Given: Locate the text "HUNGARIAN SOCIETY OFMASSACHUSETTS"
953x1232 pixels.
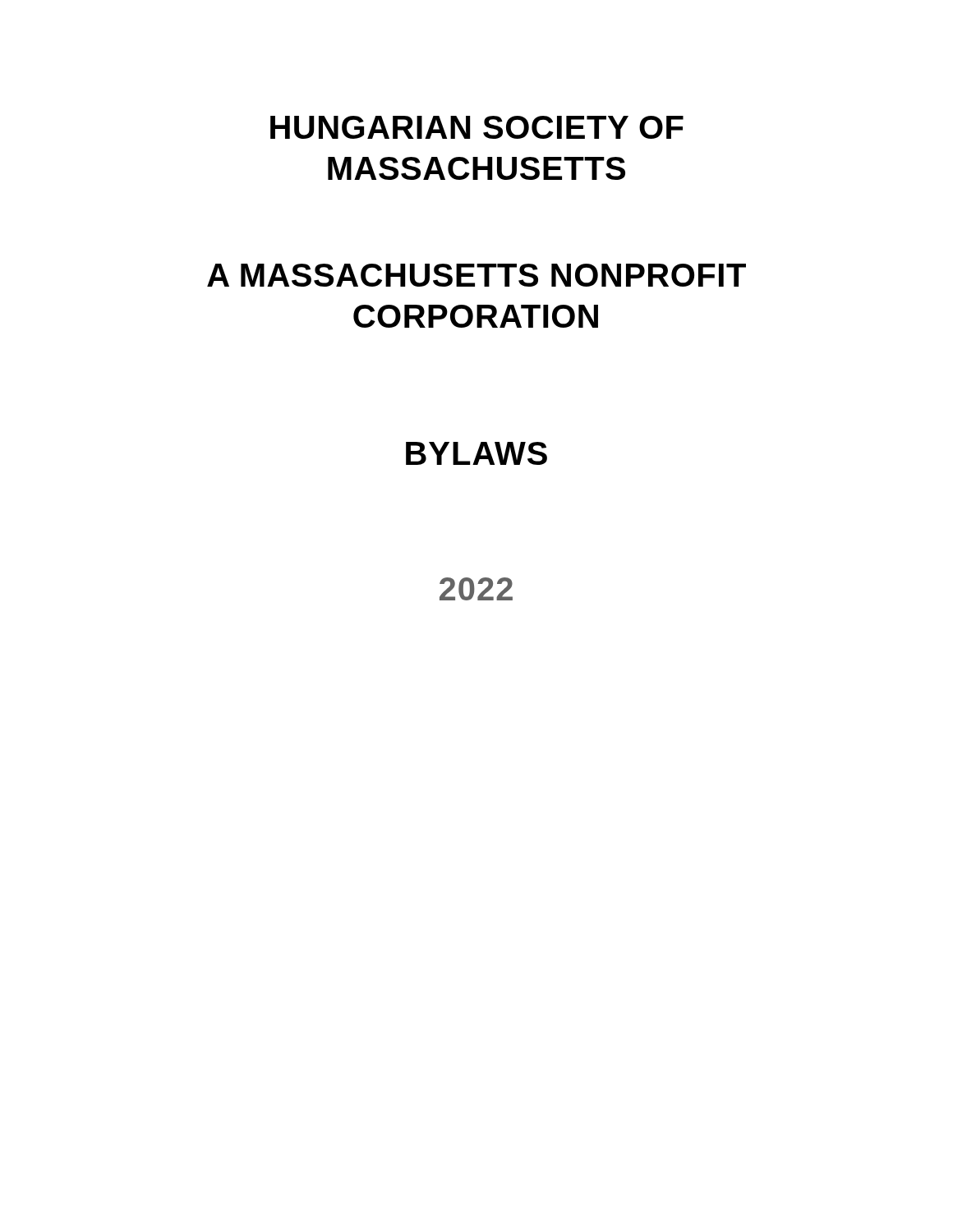Looking at the screenshot, I should click(476, 148).
